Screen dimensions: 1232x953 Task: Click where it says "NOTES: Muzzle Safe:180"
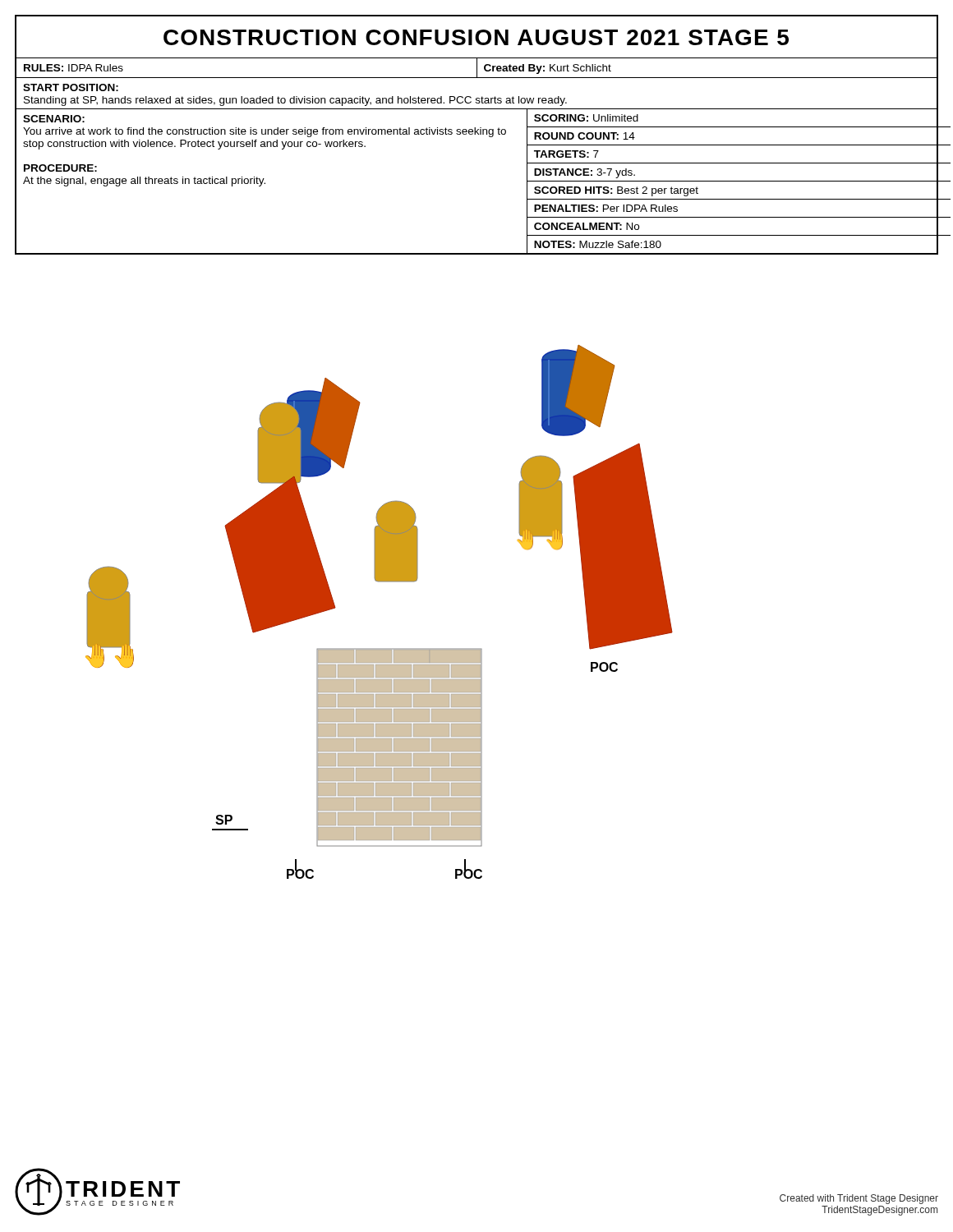[739, 244]
